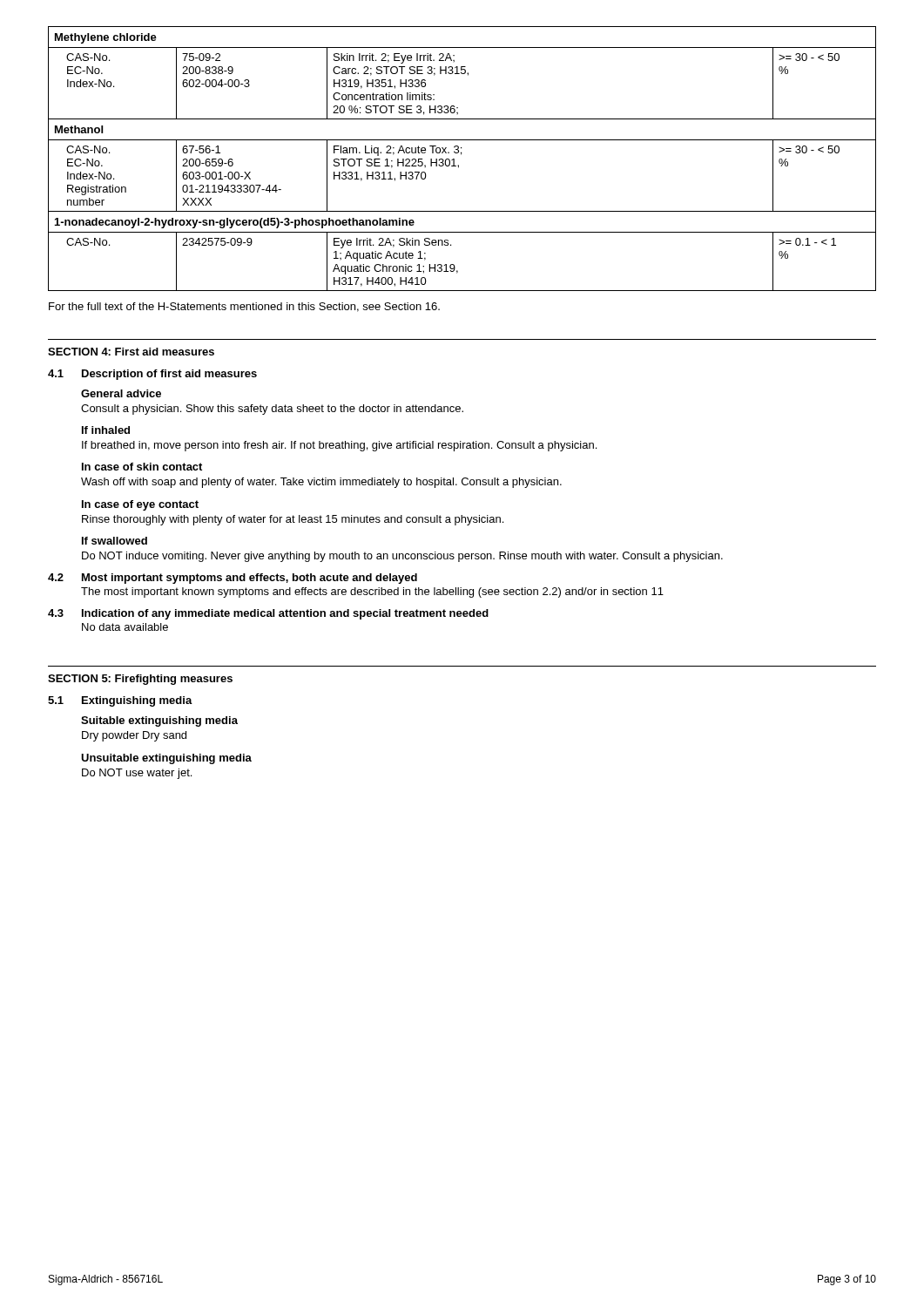Image resolution: width=924 pixels, height=1307 pixels.
Task: Point to the text starting "General advice Consult a physician."
Action: [121, 393]
